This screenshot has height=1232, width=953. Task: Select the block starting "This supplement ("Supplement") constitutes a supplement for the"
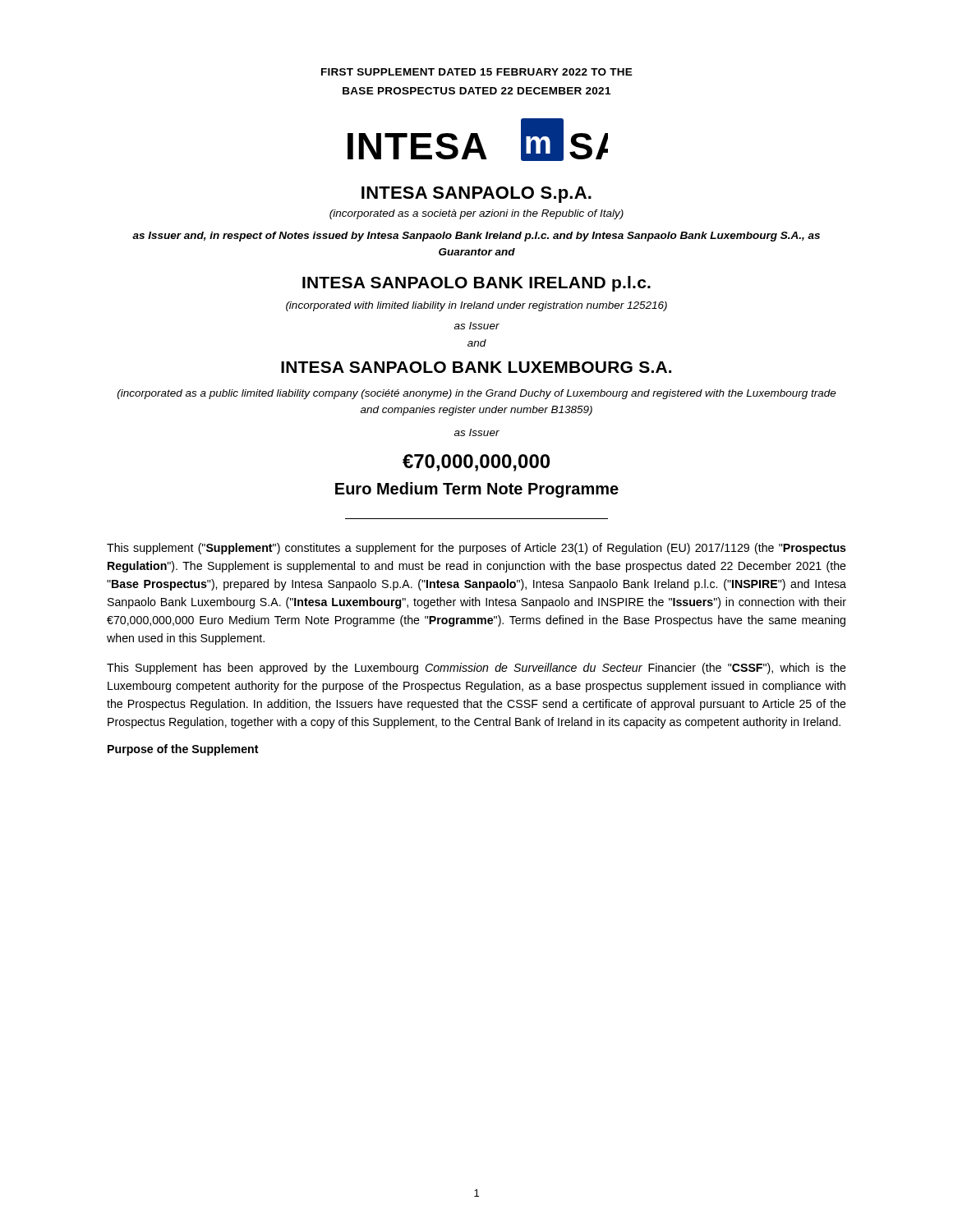[476, 593]
